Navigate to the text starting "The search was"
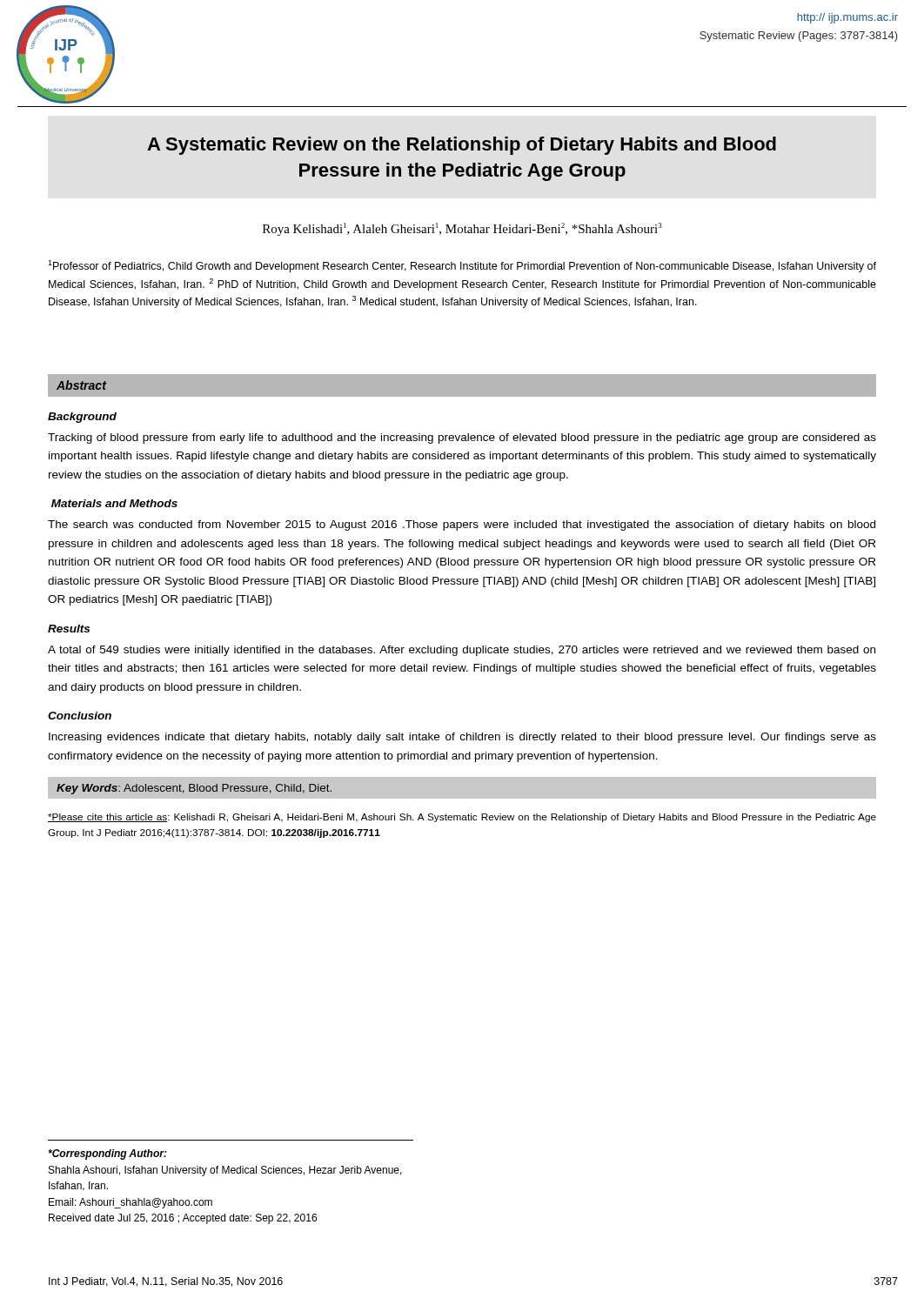 [x=462, y=562]
